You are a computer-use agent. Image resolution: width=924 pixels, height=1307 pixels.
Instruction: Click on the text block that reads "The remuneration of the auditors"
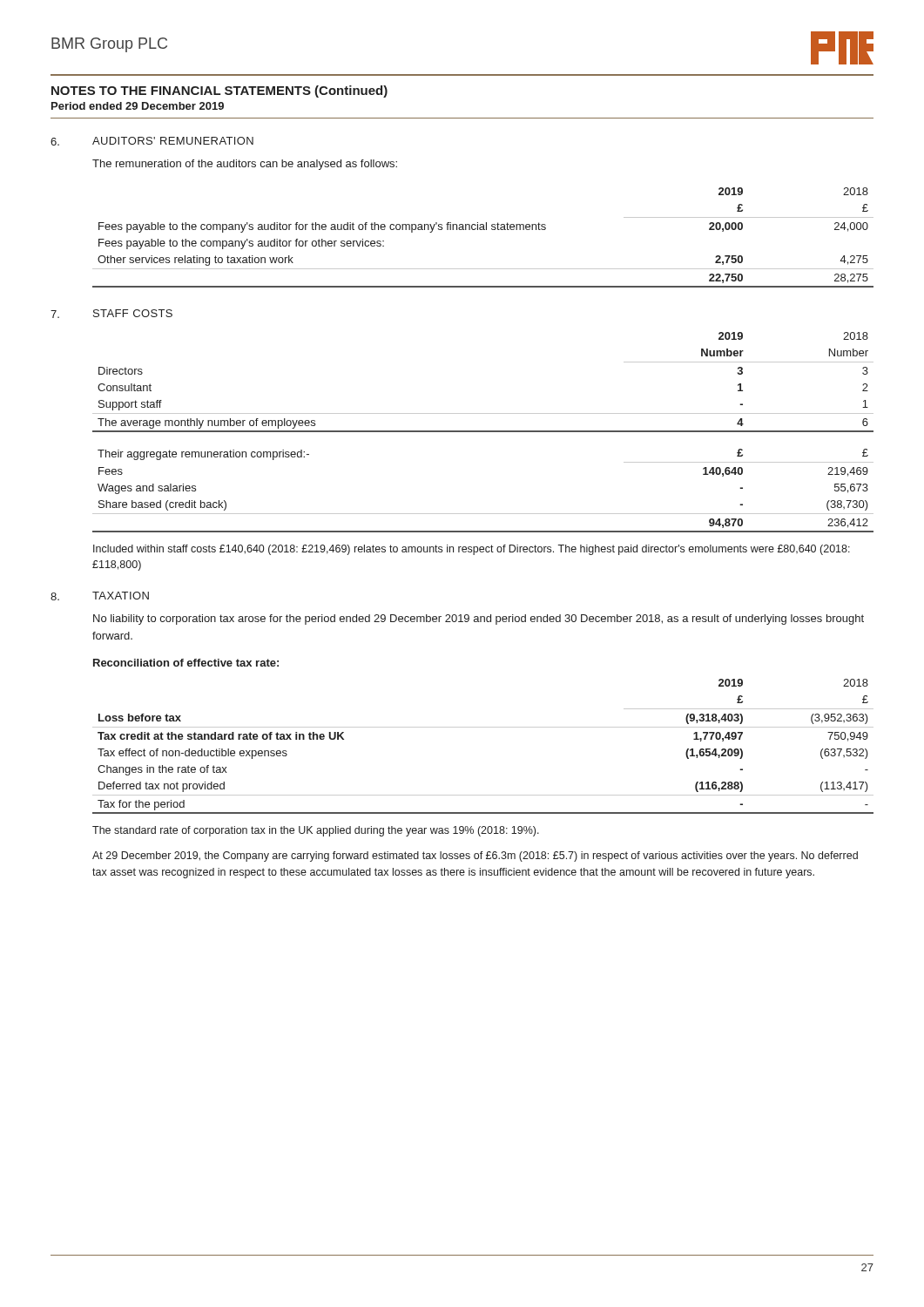[x=245, y=163]
